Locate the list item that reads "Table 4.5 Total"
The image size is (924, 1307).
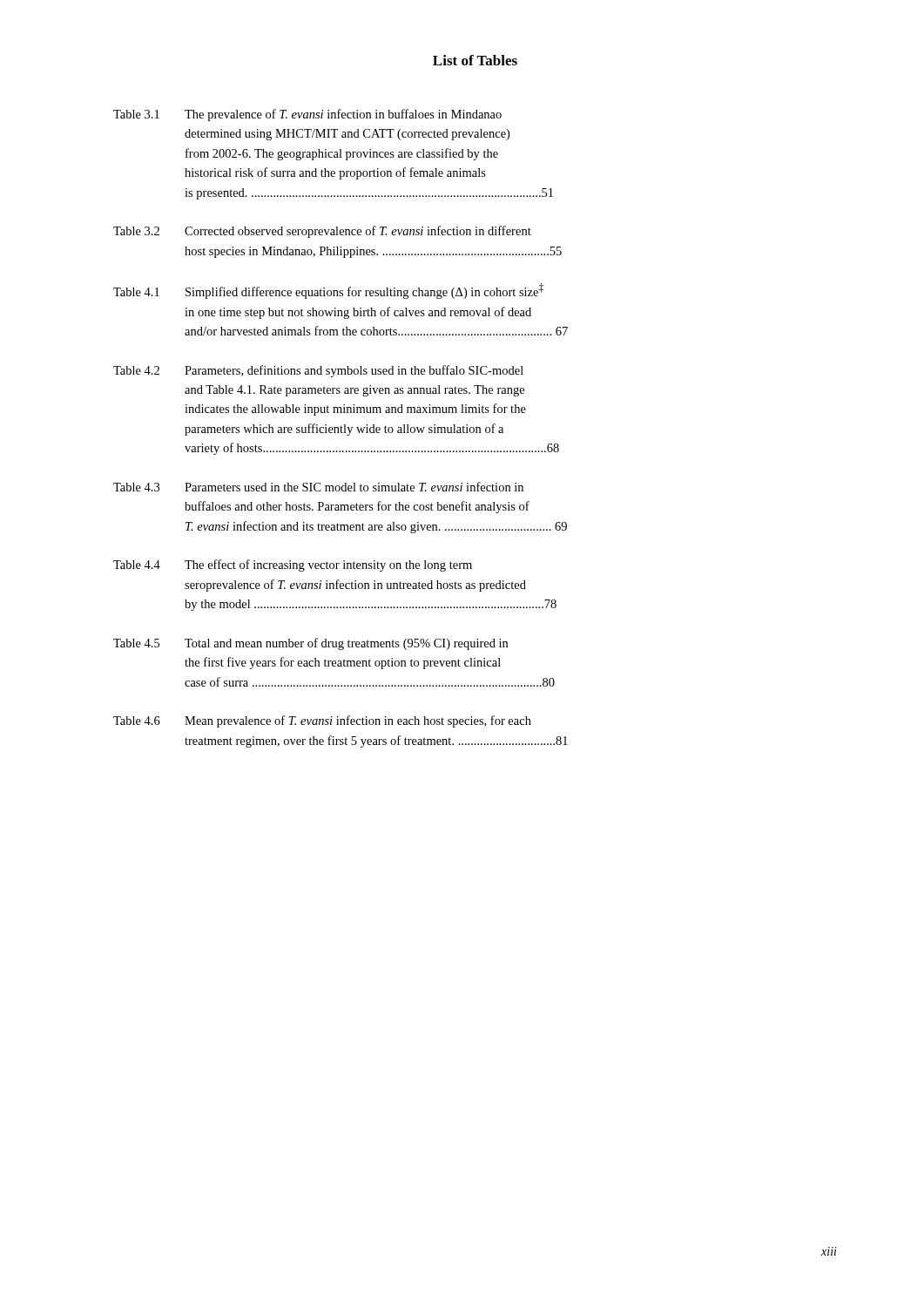click(x=475, y=663)
